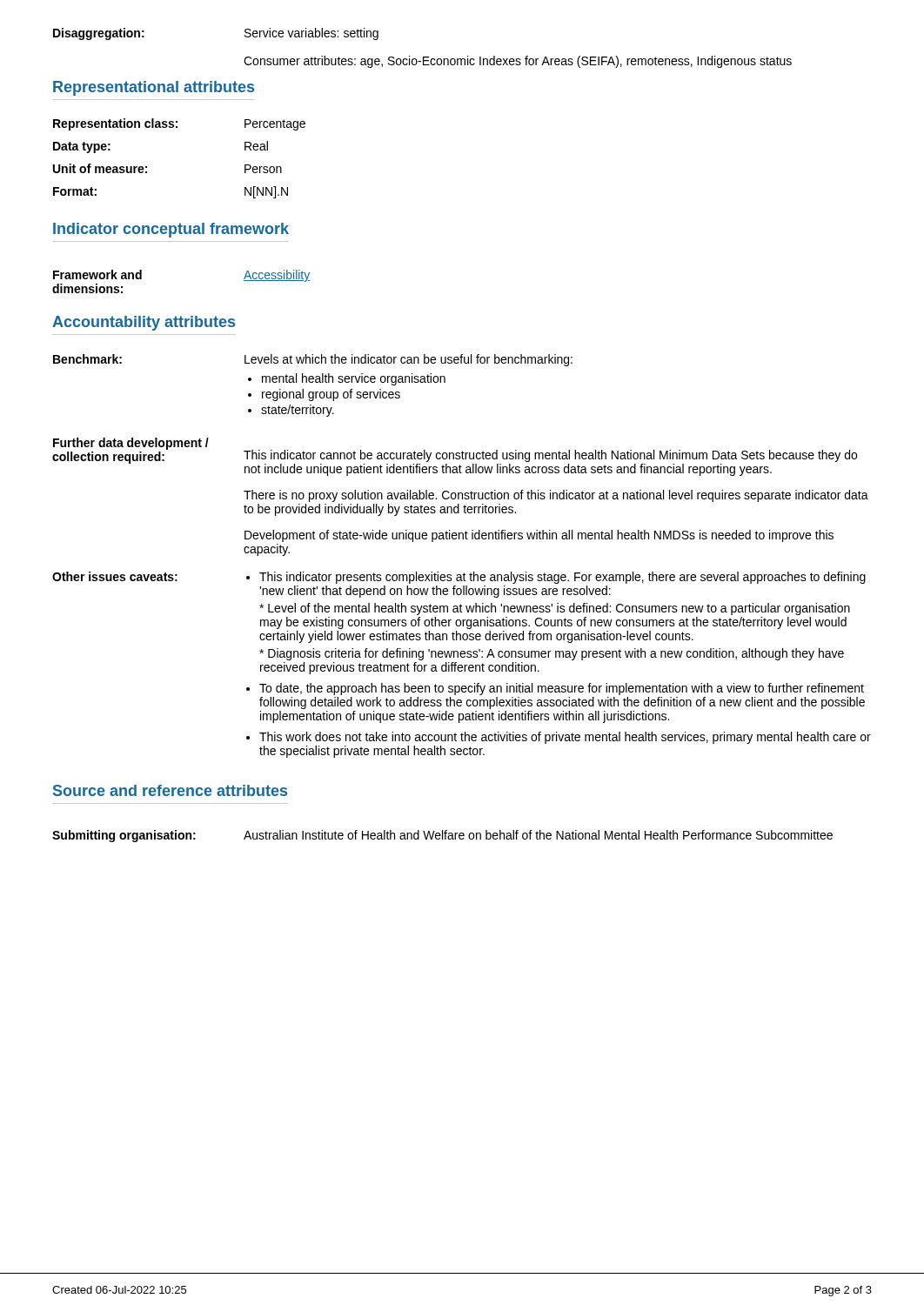Find the text block containing "Other issues caveats:"
Screen dimensions: 1305x924
coord(462,667)
